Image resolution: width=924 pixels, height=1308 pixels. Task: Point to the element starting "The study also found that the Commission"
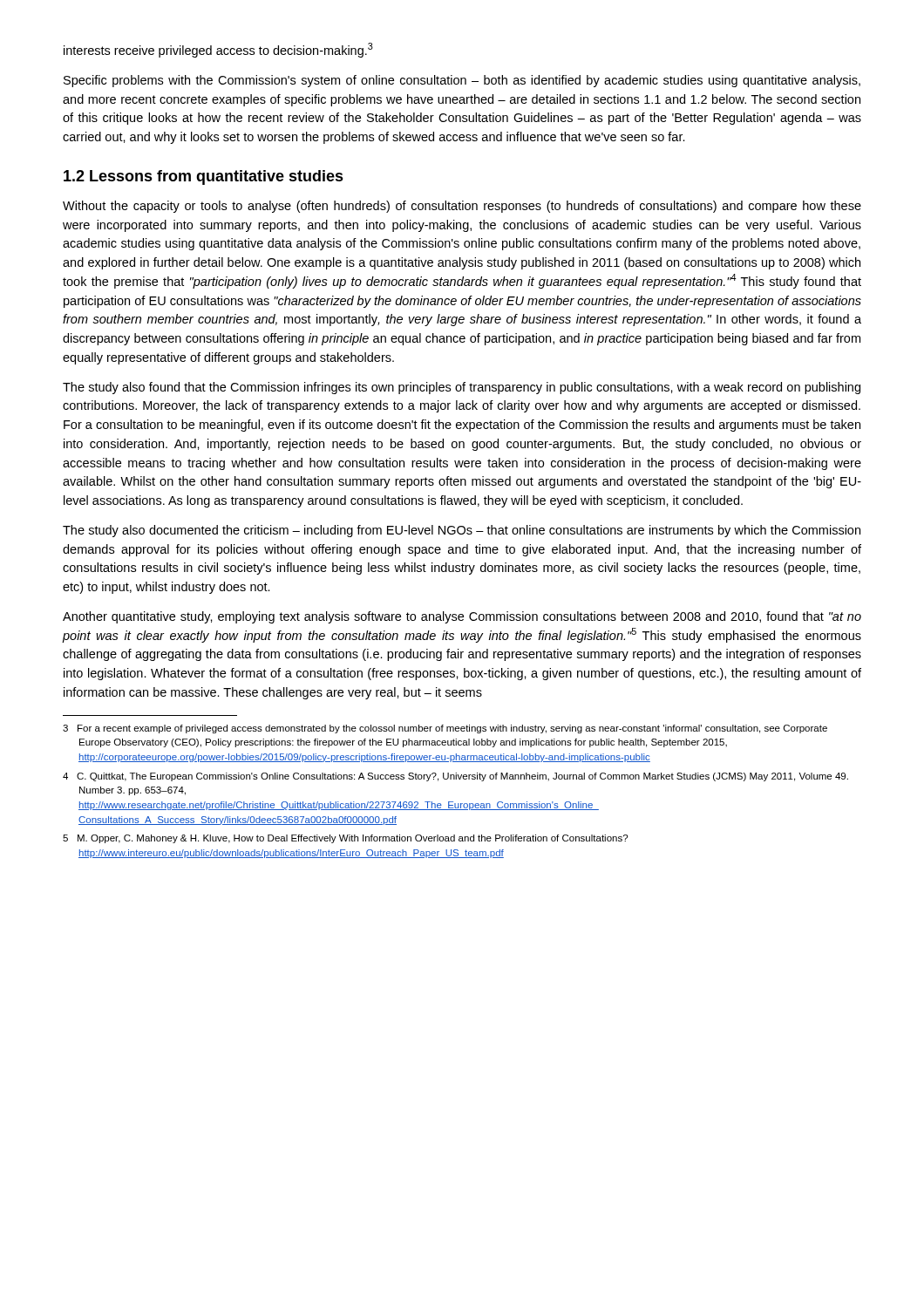pos(462,444)
